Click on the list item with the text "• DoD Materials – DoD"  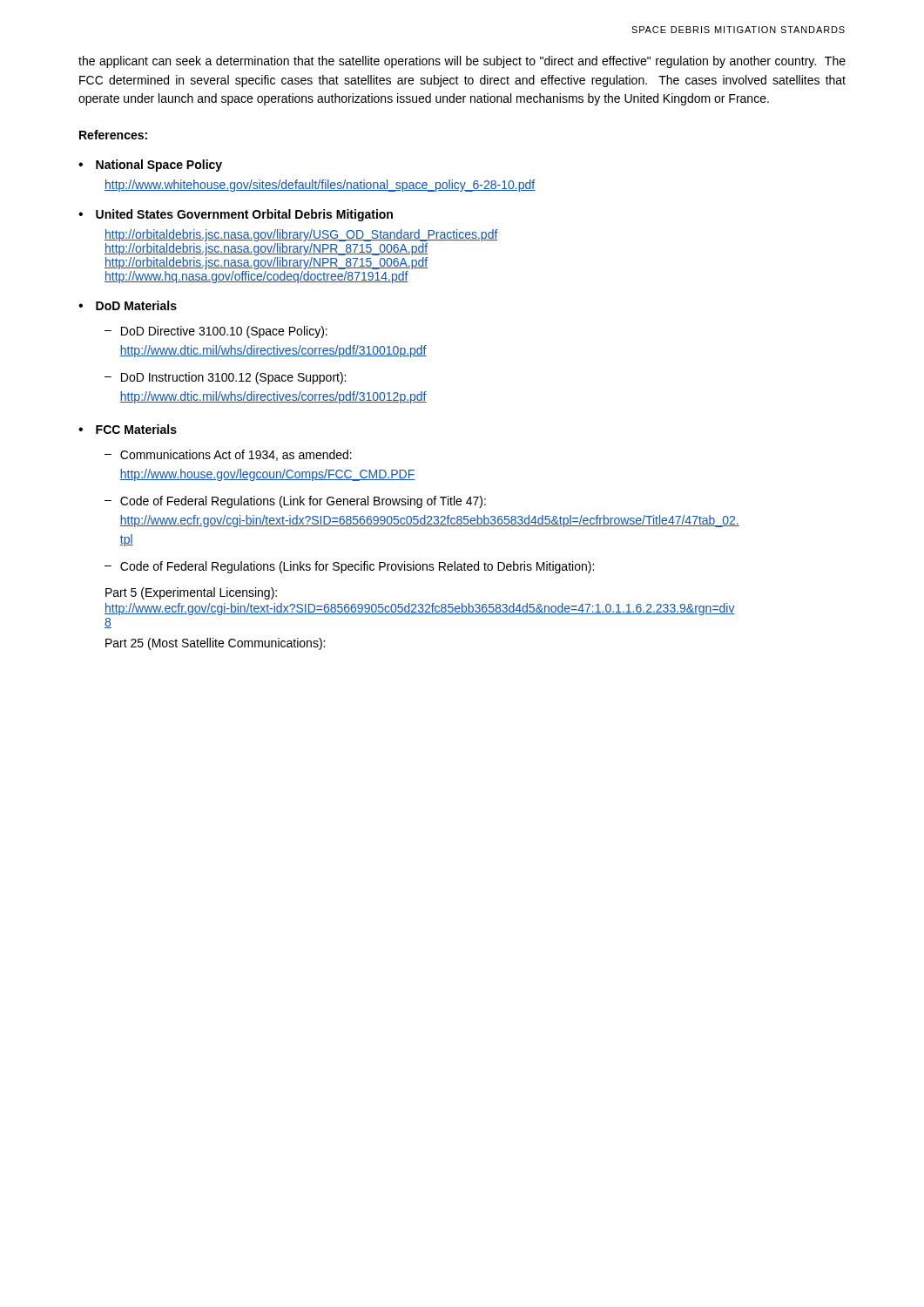pos(128,305)
